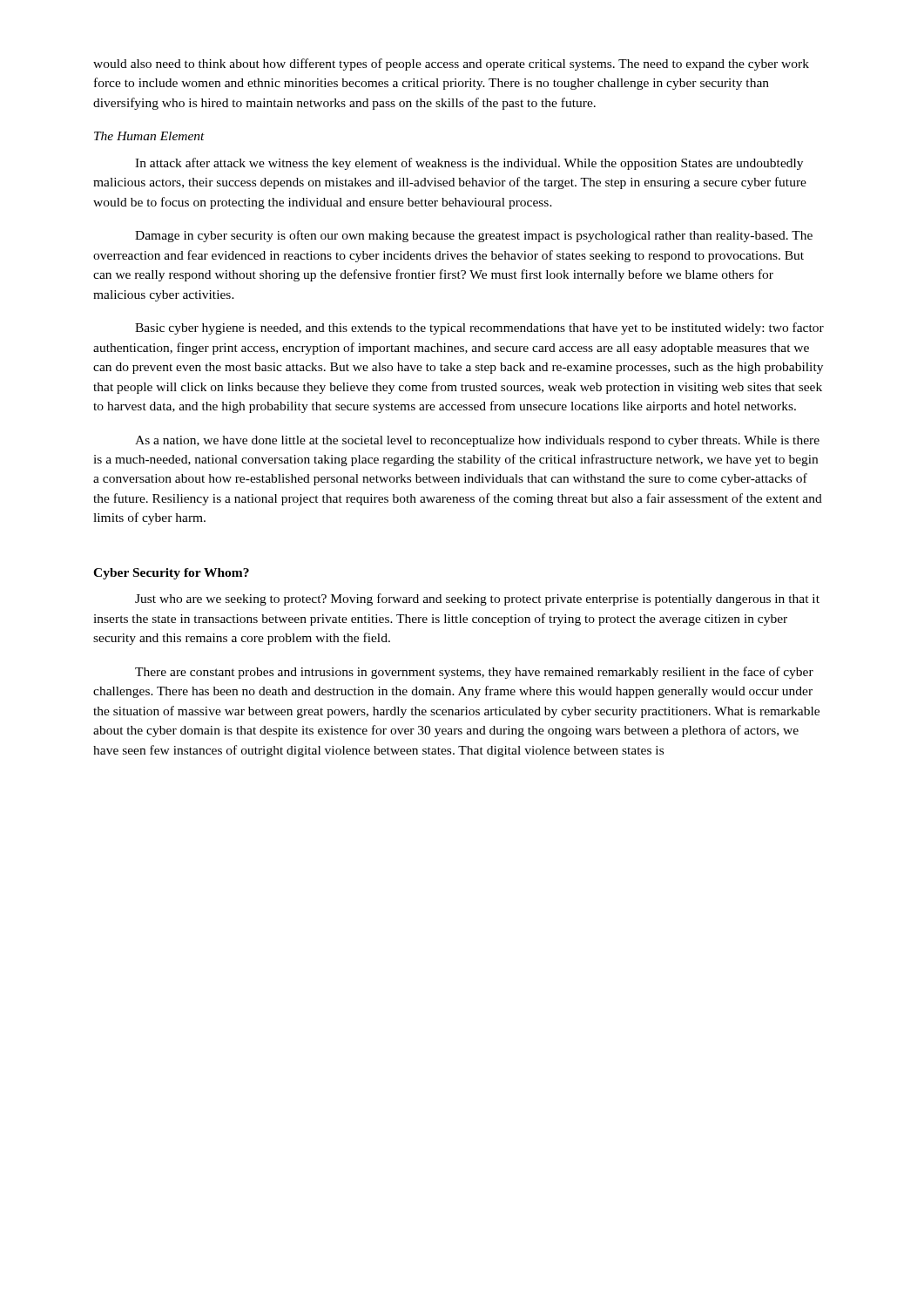Point to the text starting "The Human Element"
The image size is (924, 1307).
(x=149, y=136)
